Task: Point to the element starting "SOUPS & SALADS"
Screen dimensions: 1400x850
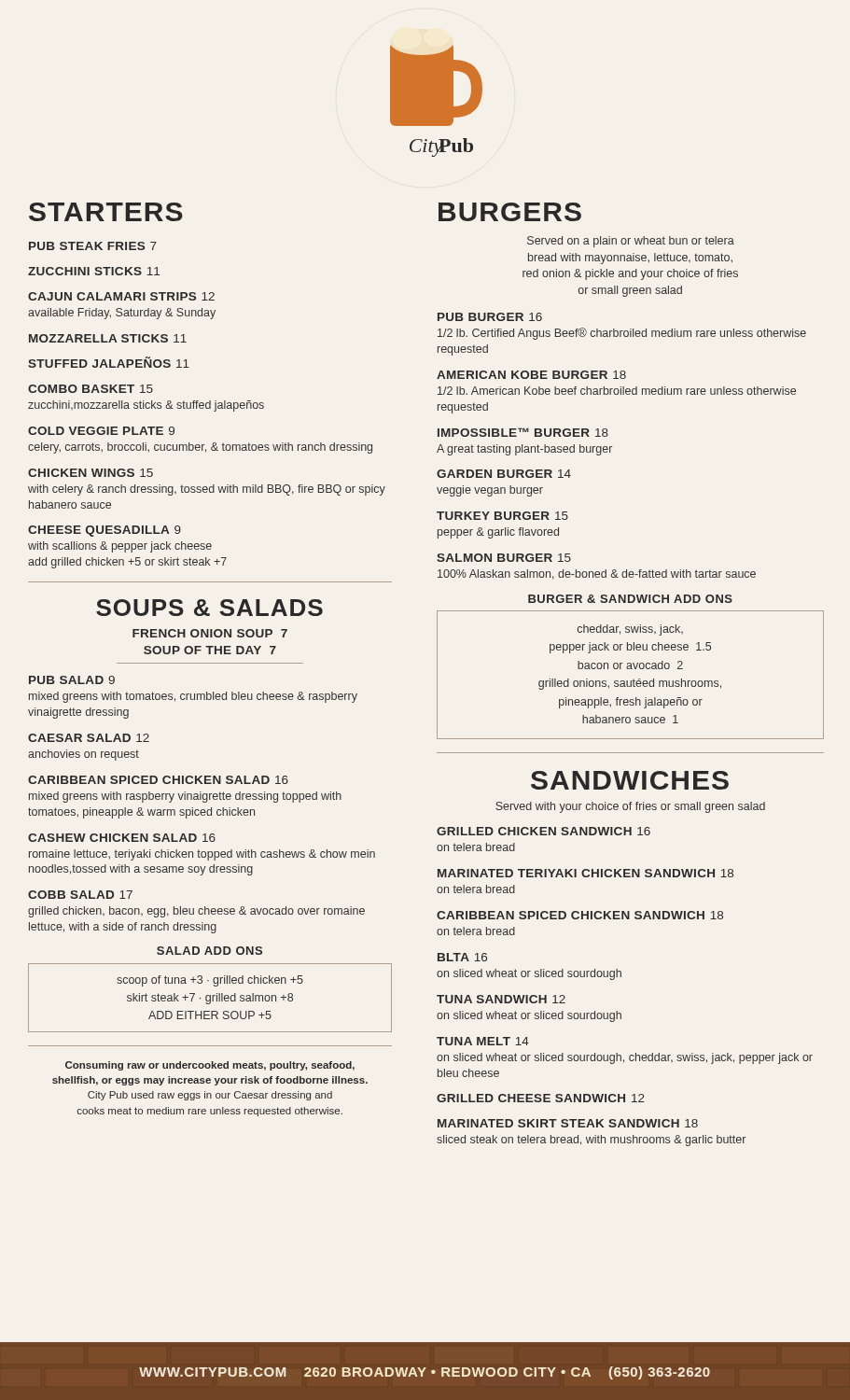Action: tap(210, 608)
